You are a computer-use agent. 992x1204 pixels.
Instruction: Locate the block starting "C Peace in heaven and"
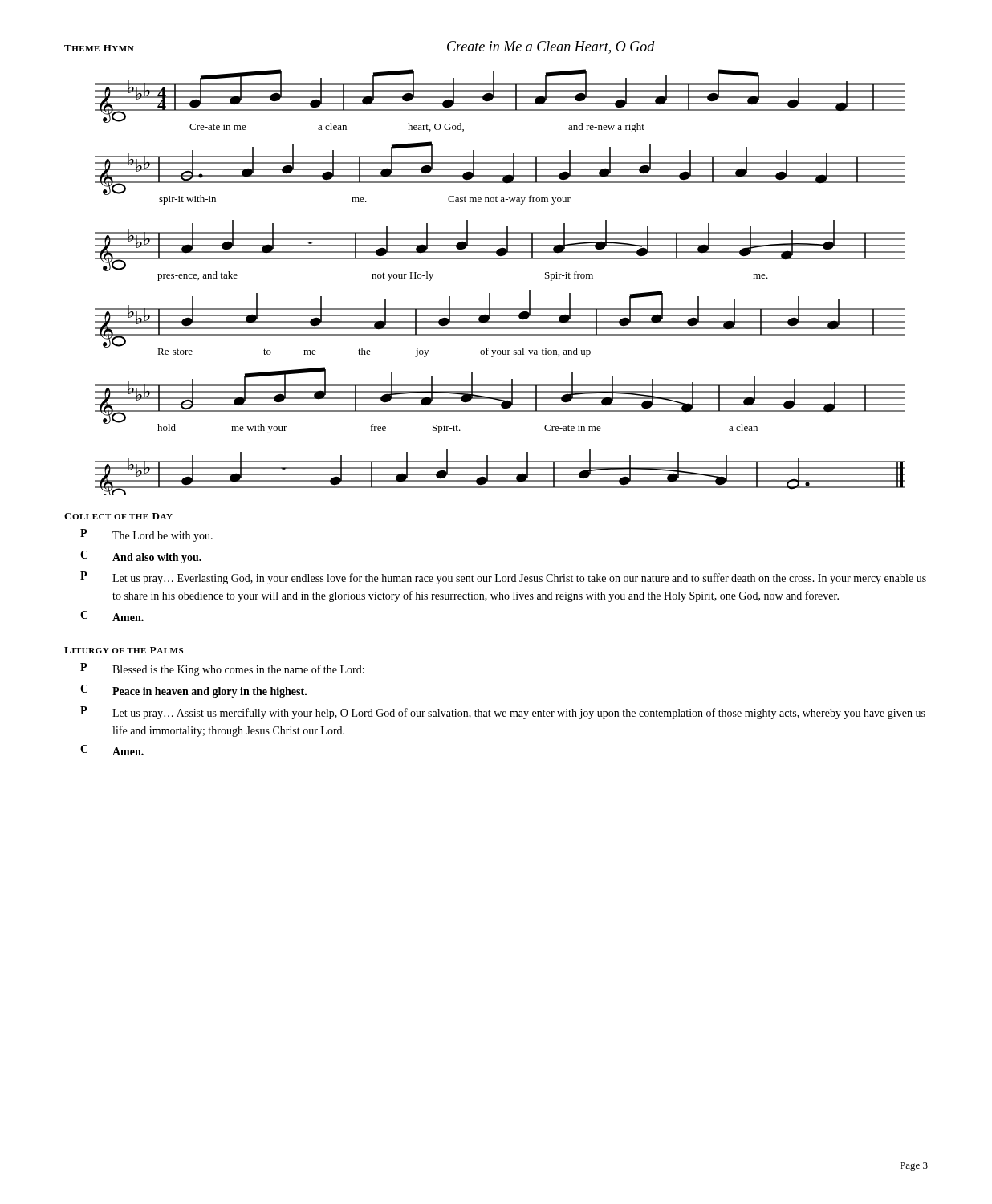point(193,691)
